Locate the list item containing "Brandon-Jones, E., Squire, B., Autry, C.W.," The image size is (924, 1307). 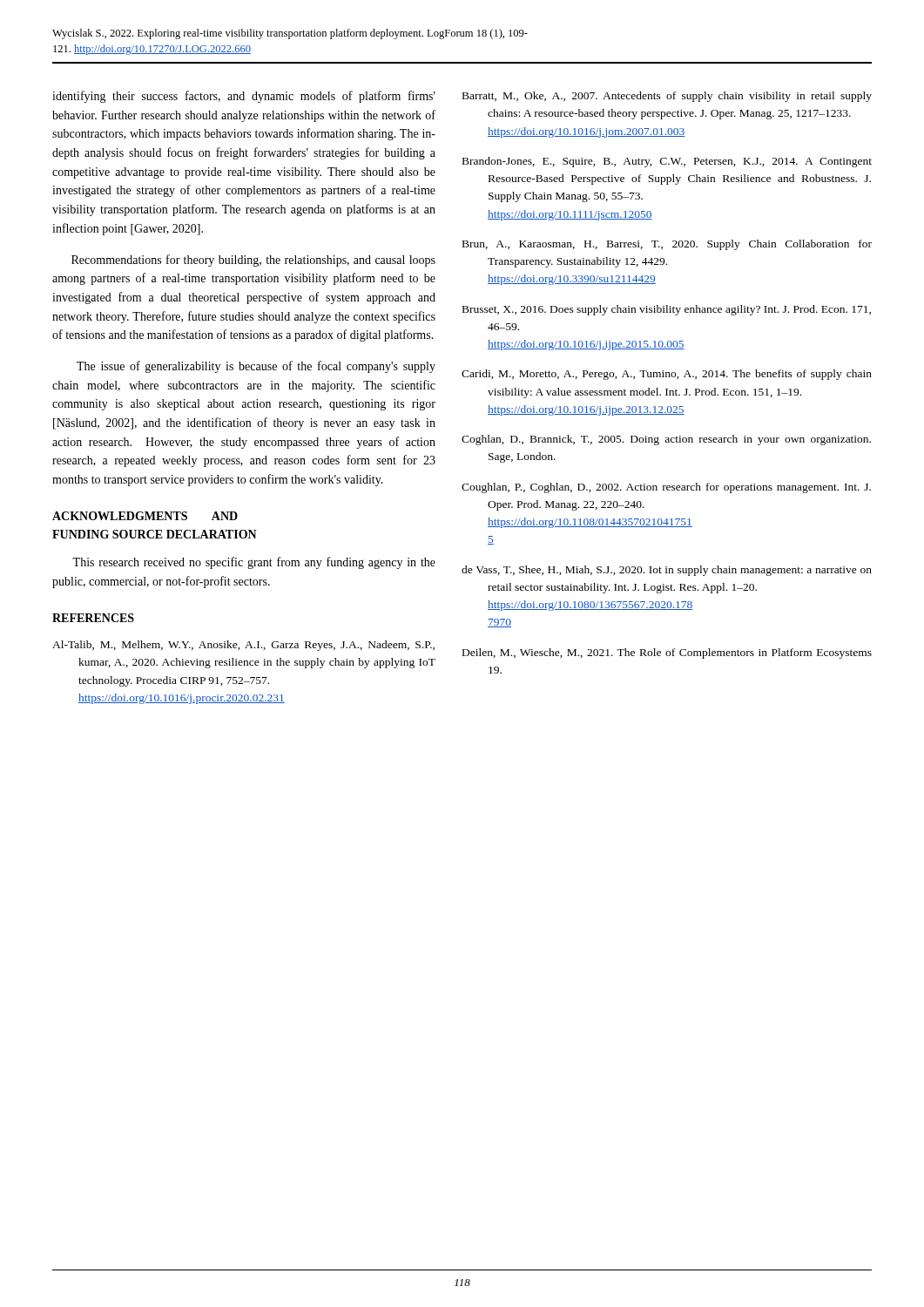tap(667, 187)
